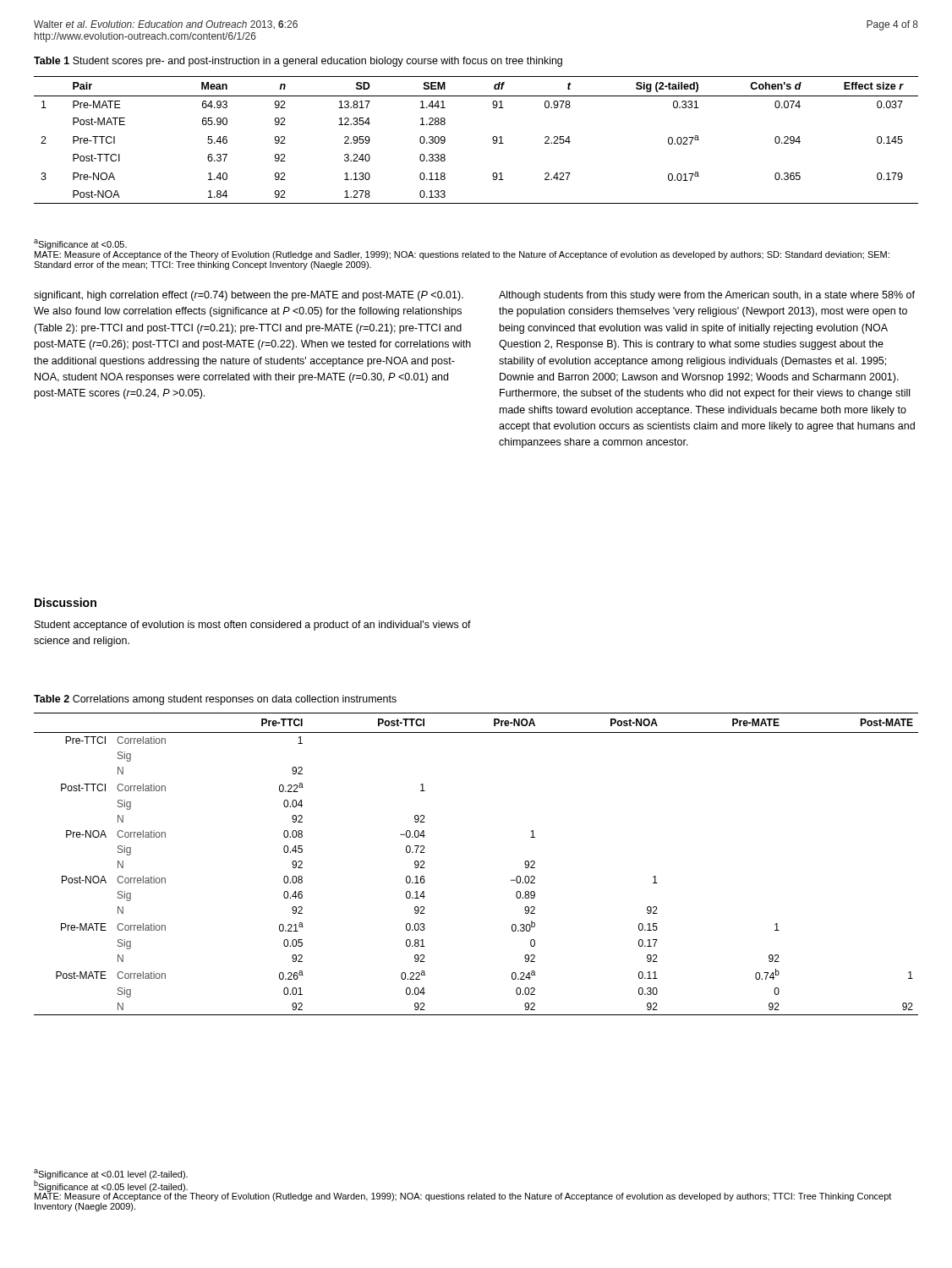This screenshot has width=952, height=1268.
Task: Point to the block beginning "significant, high correlation effect (r=0.74)"
Action: click(252, 344)
